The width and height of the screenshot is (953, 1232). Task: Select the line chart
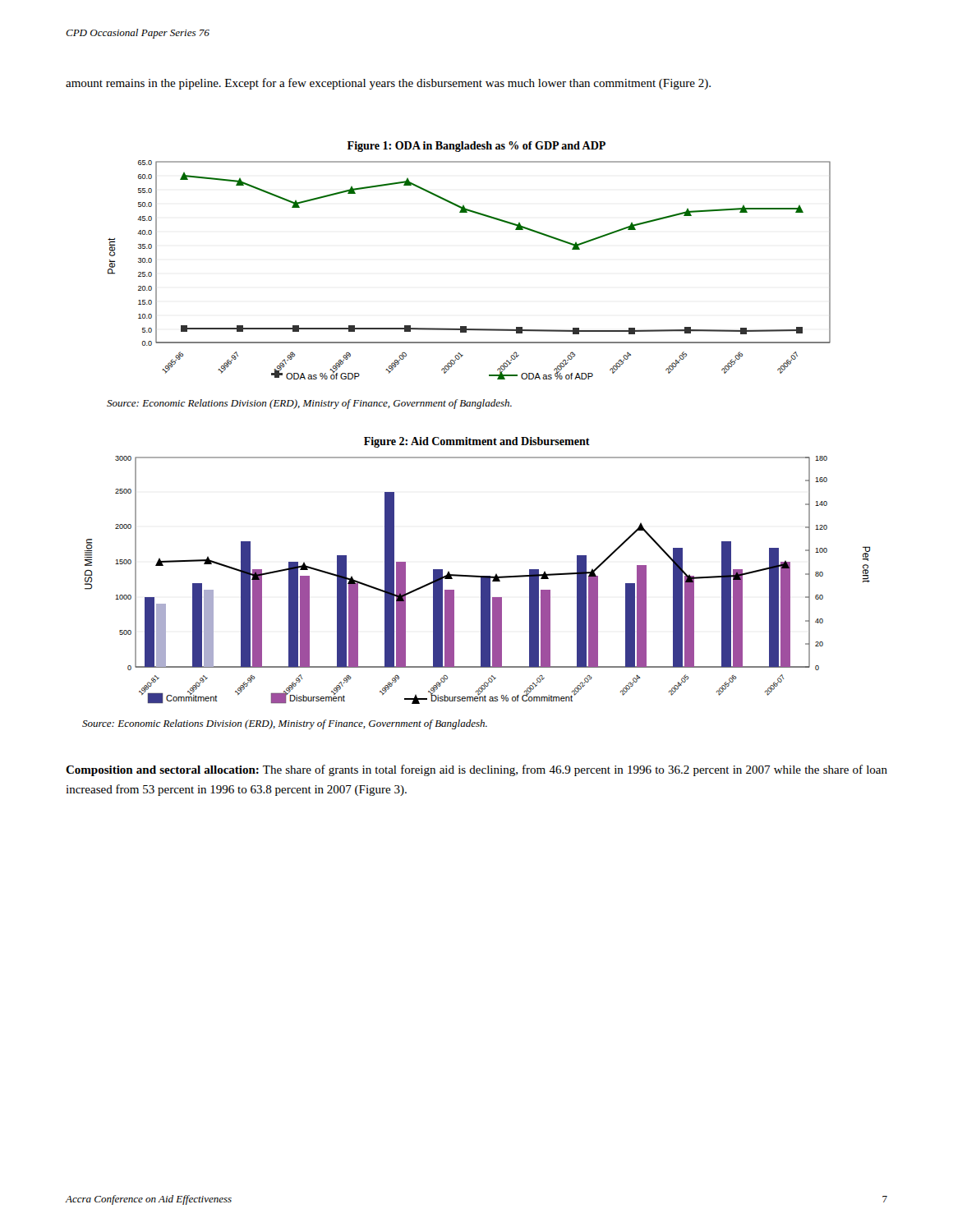click(x=476, y=273)
